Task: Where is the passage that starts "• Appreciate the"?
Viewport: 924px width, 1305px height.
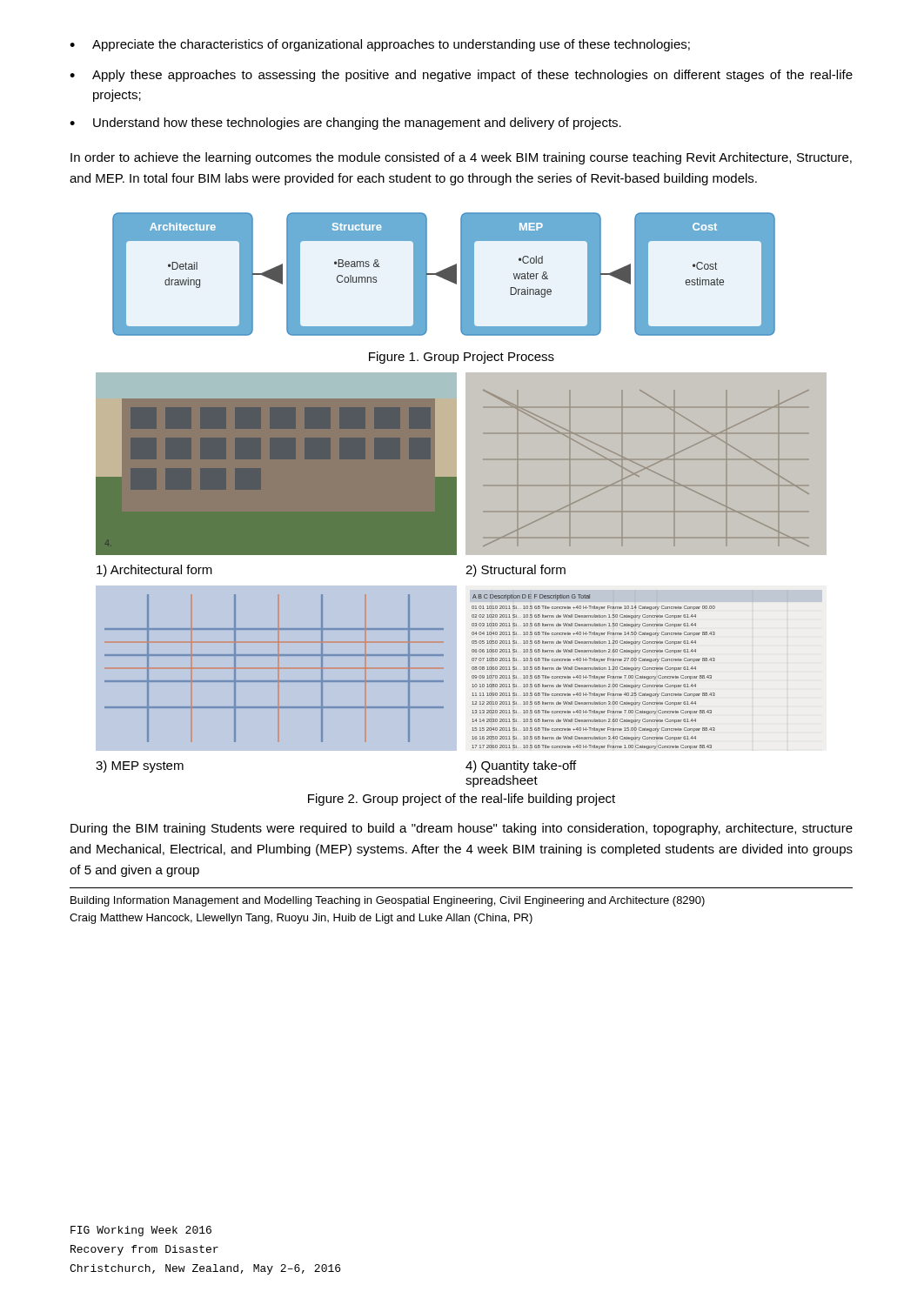Action: pos(461,46)
